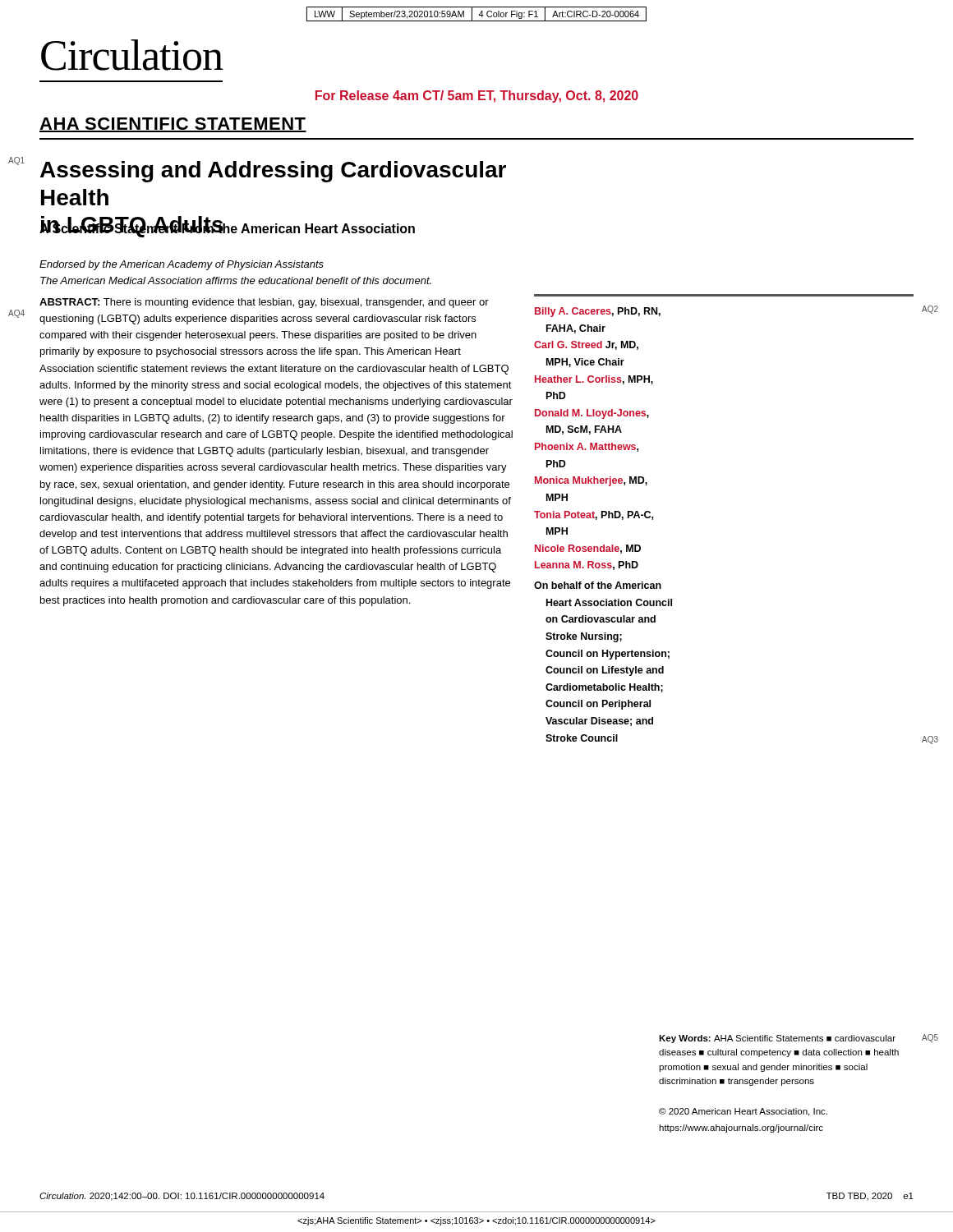Viewport: 953px width, 1232px height.
Task: Select the region starting "AQ2 Billy A. Caceres,"
Action: (598, 312)
